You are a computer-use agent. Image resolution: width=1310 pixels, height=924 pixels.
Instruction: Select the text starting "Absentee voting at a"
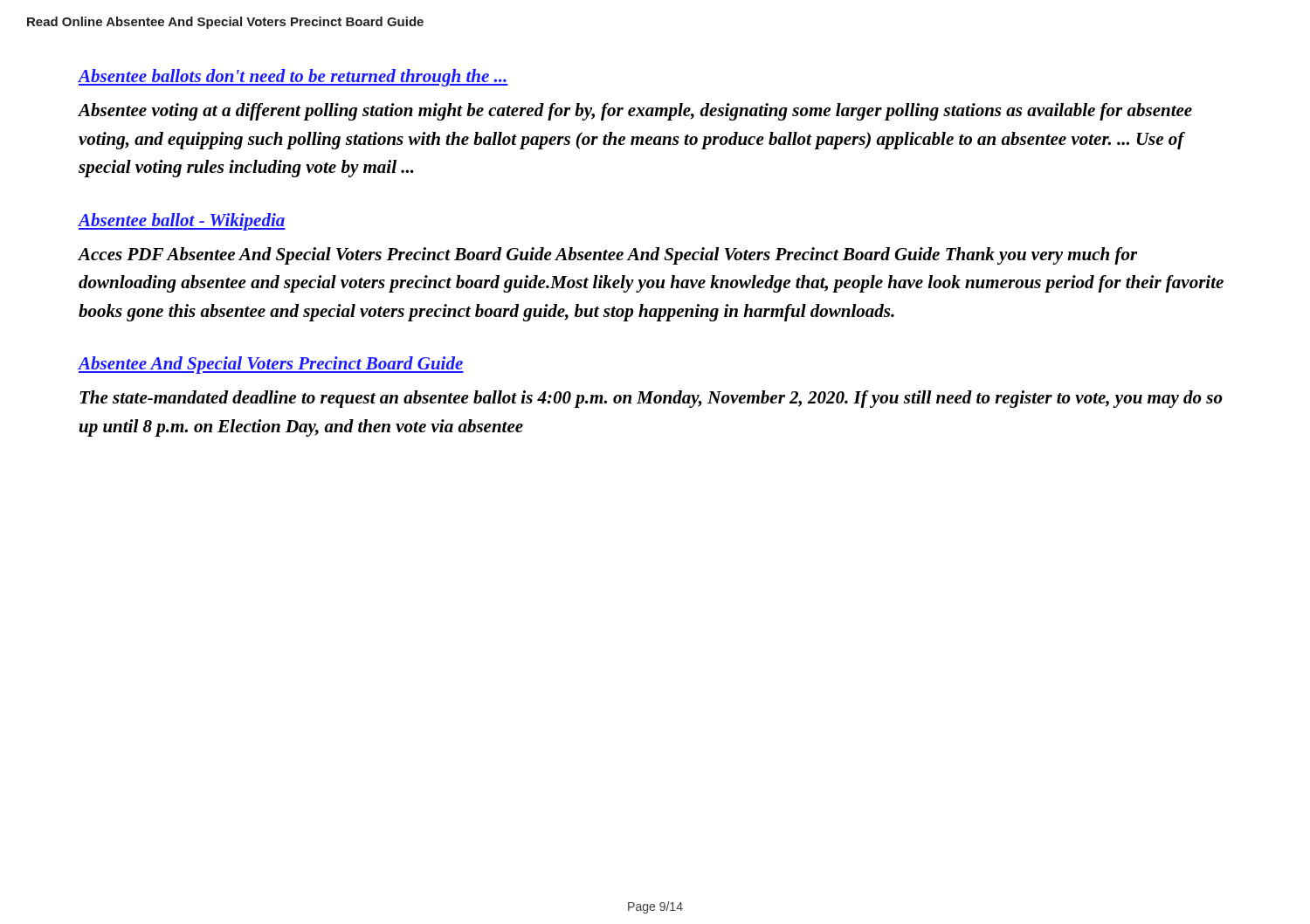tap(635, 139)
